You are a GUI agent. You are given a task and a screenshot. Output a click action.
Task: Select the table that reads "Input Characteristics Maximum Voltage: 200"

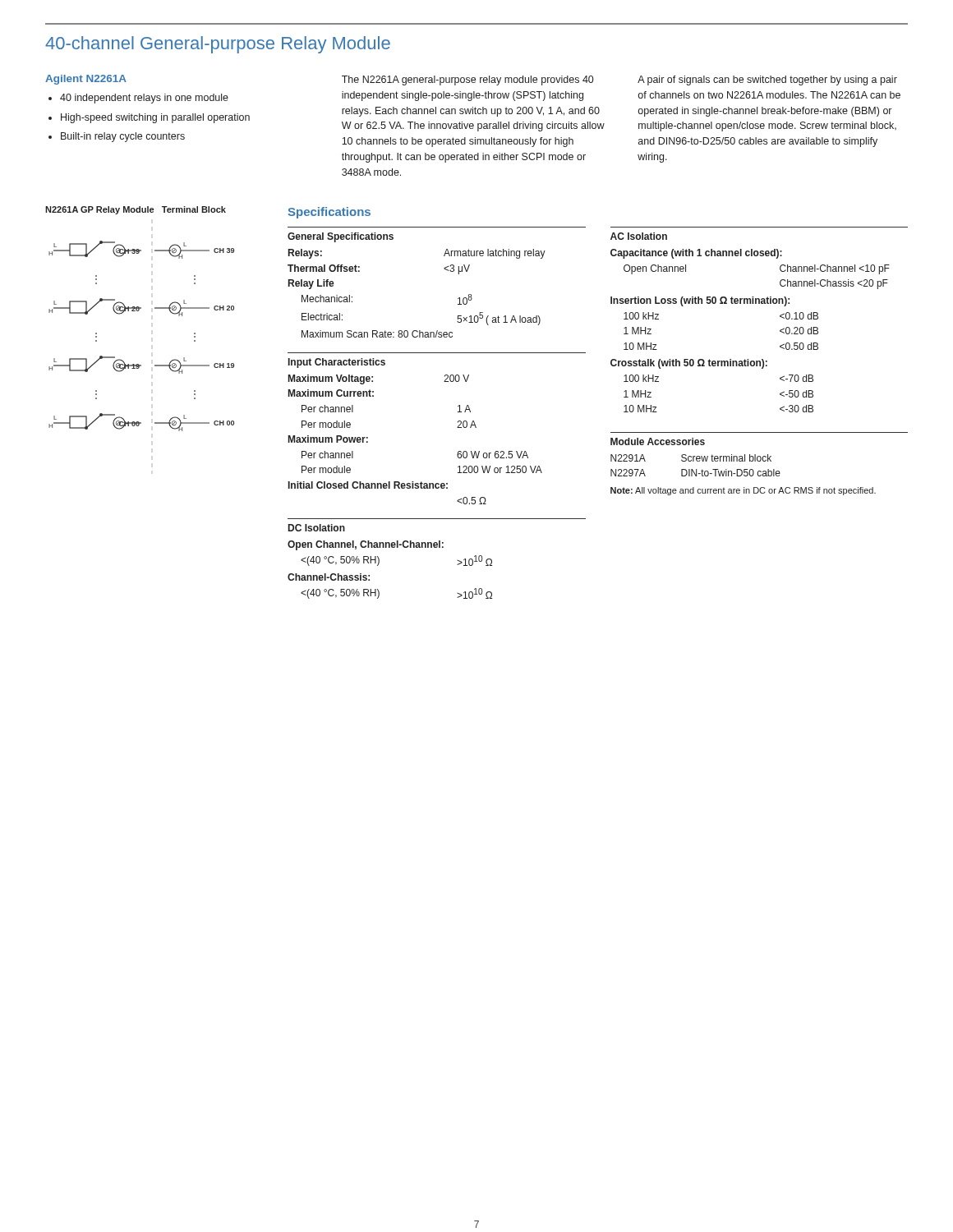(x=436, y=430)
